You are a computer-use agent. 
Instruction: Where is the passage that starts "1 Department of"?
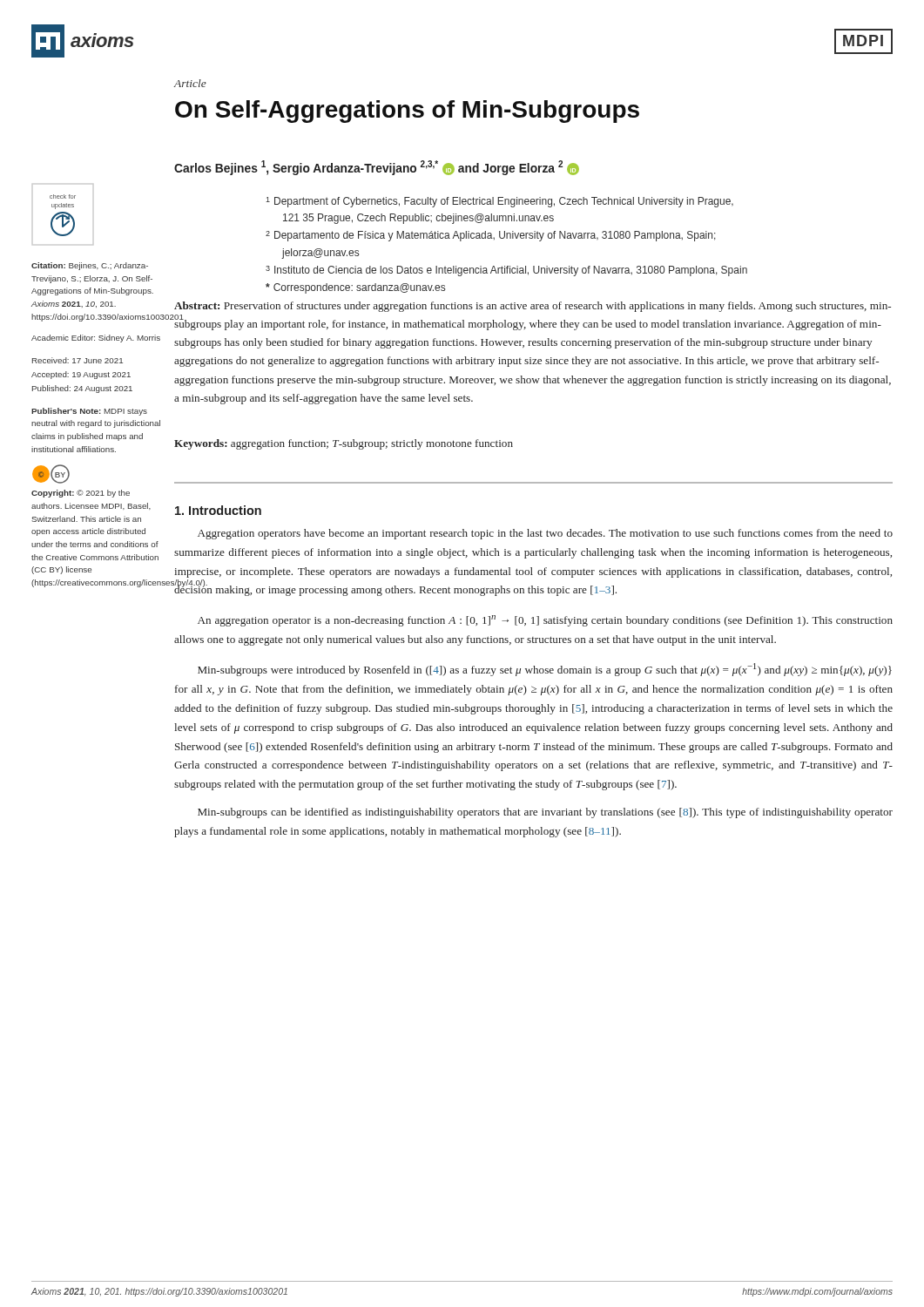point(500,210)
